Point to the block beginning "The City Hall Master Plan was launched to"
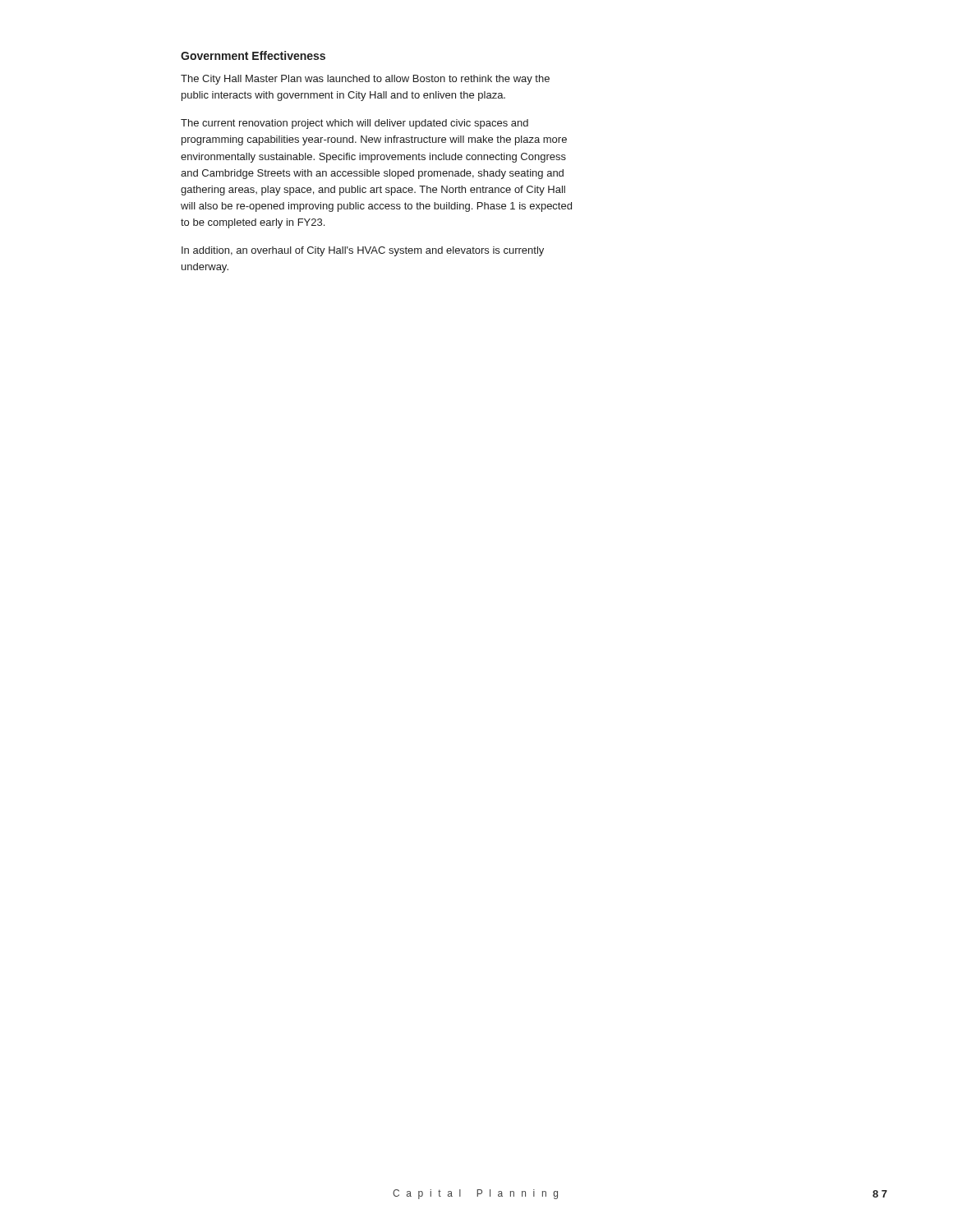The width and height of the screenshot is (953, 1232). click(365, 87)
